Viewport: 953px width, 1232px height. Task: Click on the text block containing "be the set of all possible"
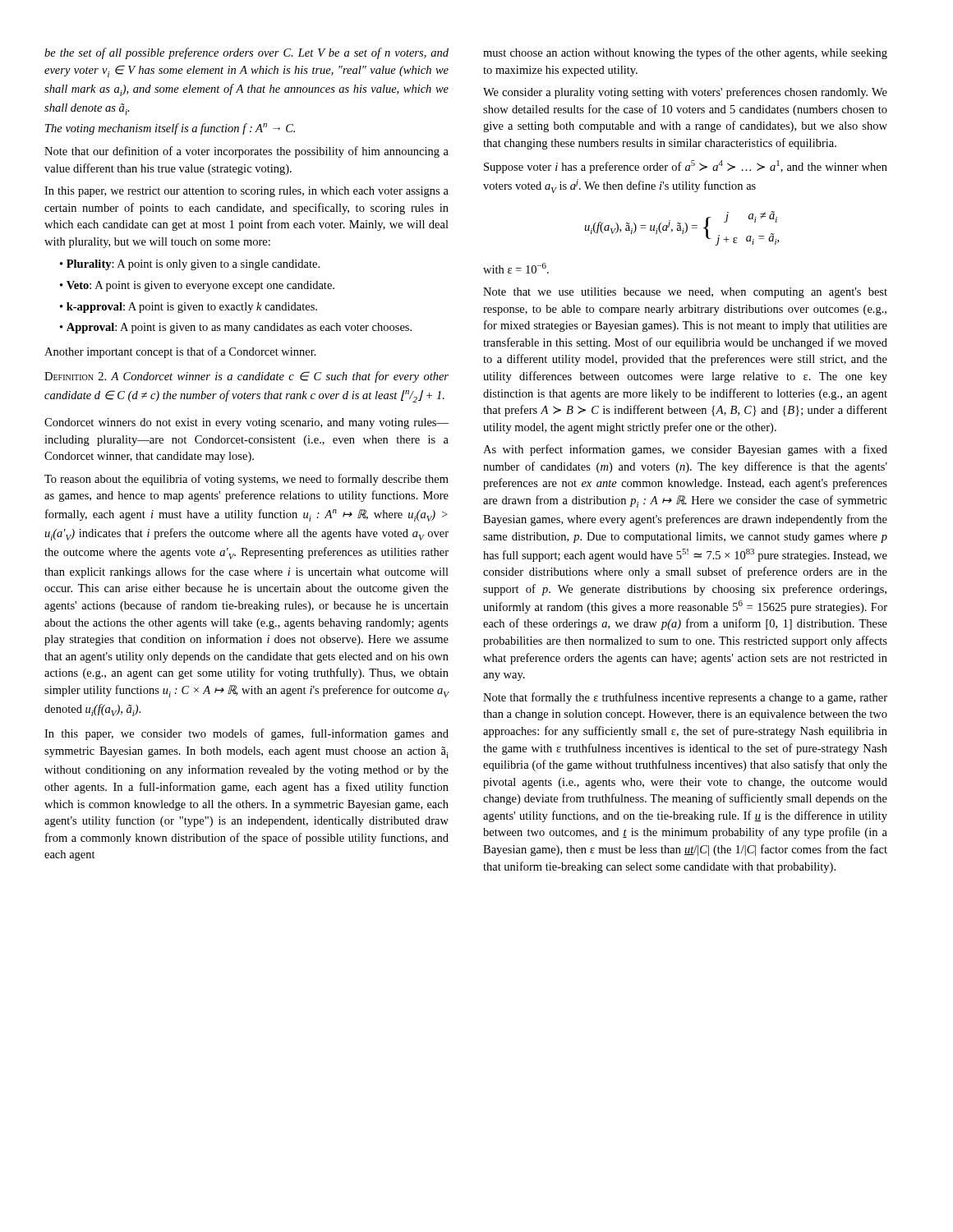[x=246, y=90]
